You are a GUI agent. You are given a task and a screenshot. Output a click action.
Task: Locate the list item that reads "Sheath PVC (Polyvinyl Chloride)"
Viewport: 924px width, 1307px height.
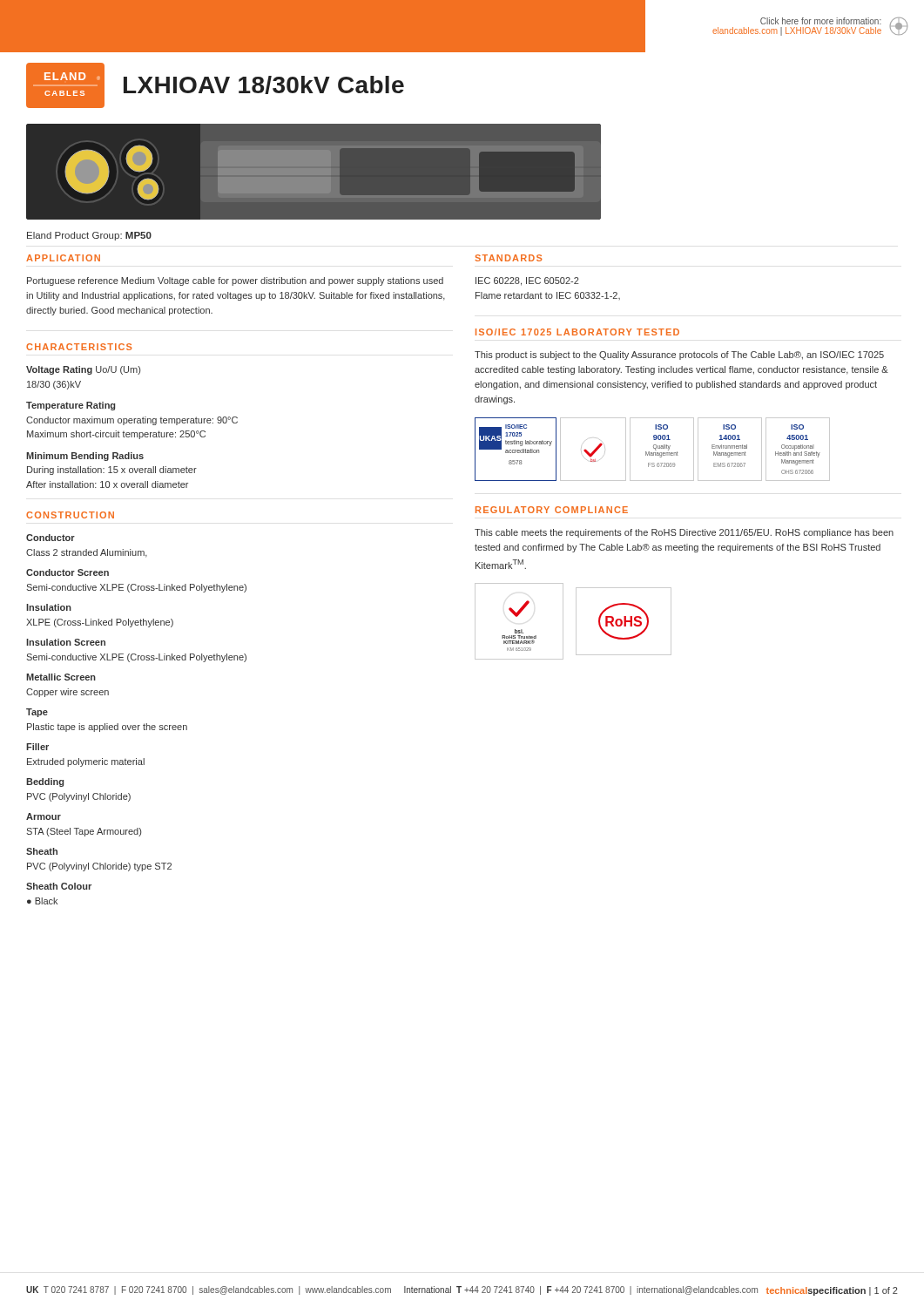[99, 859]
